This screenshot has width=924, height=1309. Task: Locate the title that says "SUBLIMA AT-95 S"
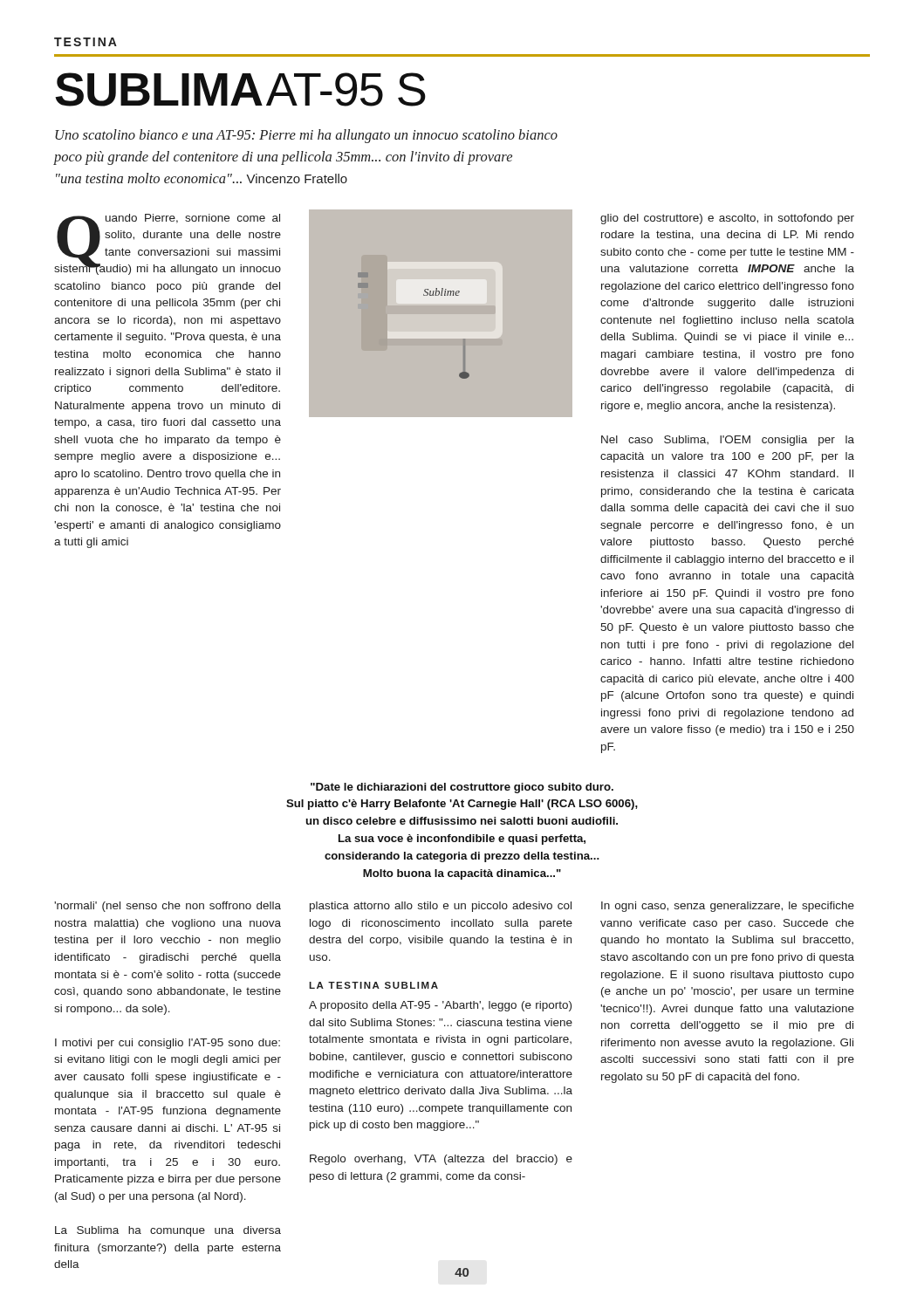coord(240,89)
